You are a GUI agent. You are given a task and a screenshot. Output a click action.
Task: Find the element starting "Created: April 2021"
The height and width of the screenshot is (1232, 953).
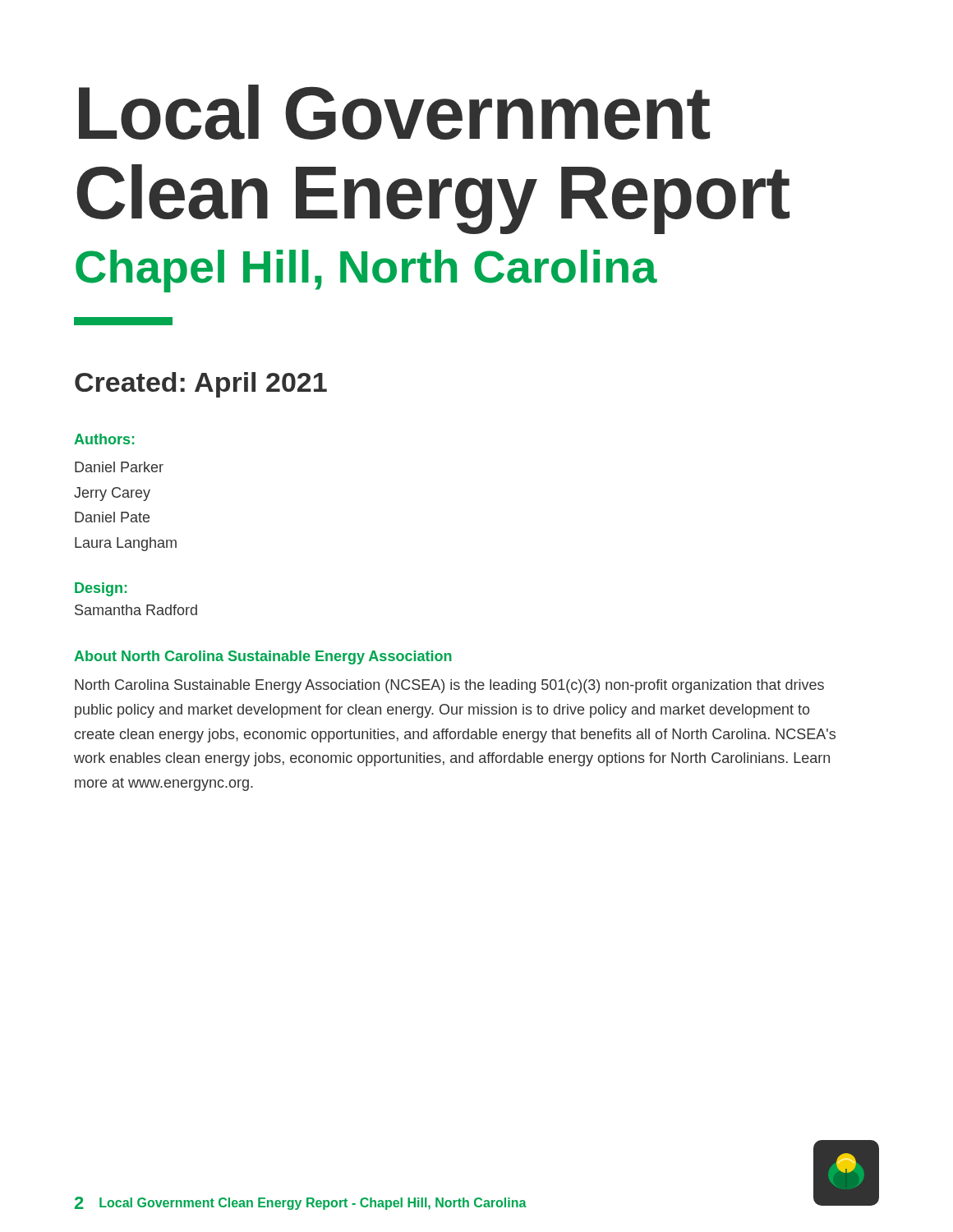pyautogui.click(x=201, y=385)
